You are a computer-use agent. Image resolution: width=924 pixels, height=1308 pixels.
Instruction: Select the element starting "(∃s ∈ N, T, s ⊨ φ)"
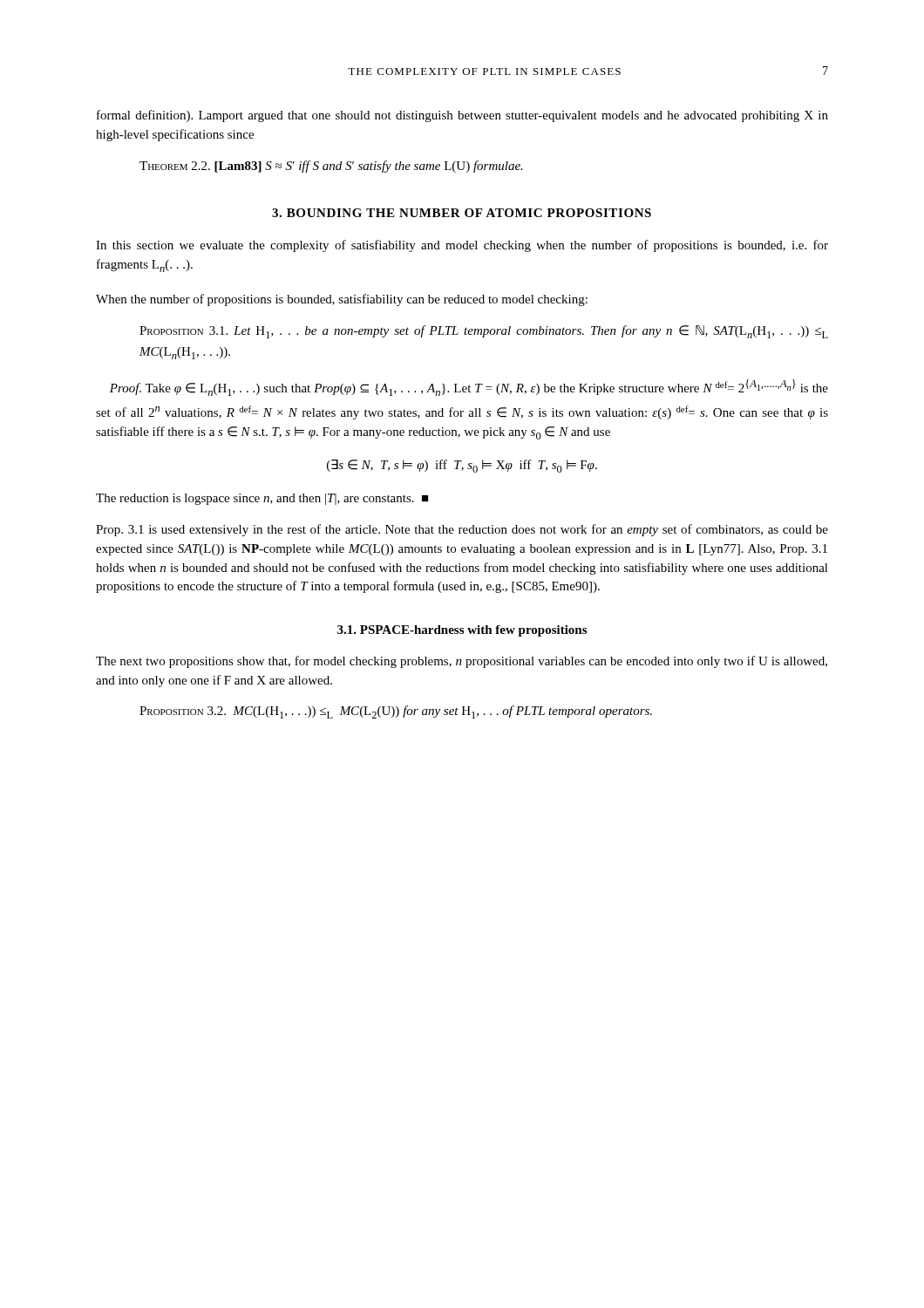462,467
